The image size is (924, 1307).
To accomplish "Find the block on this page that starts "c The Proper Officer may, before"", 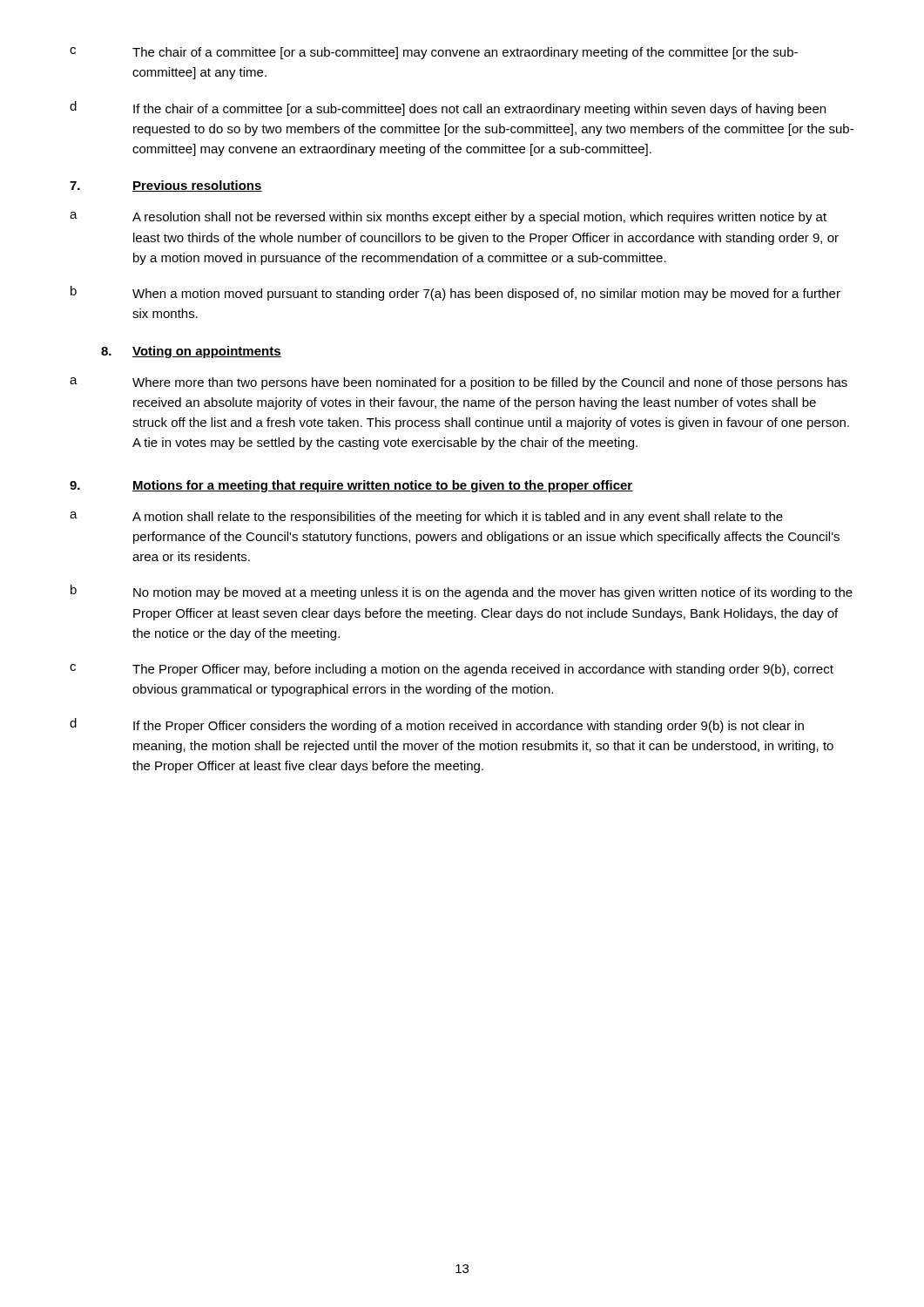I will tap(462, 679).
